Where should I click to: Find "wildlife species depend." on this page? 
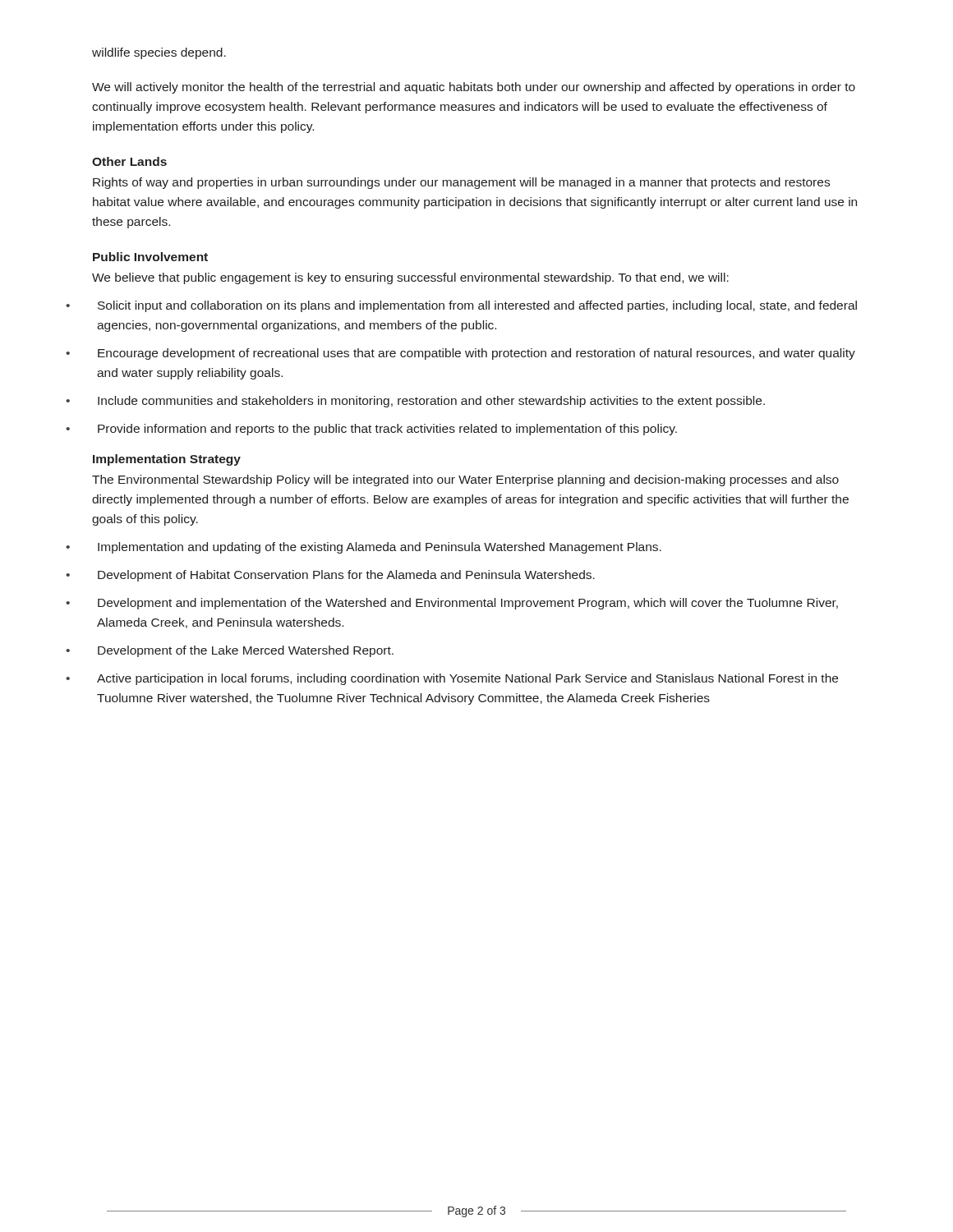[159, 52]
